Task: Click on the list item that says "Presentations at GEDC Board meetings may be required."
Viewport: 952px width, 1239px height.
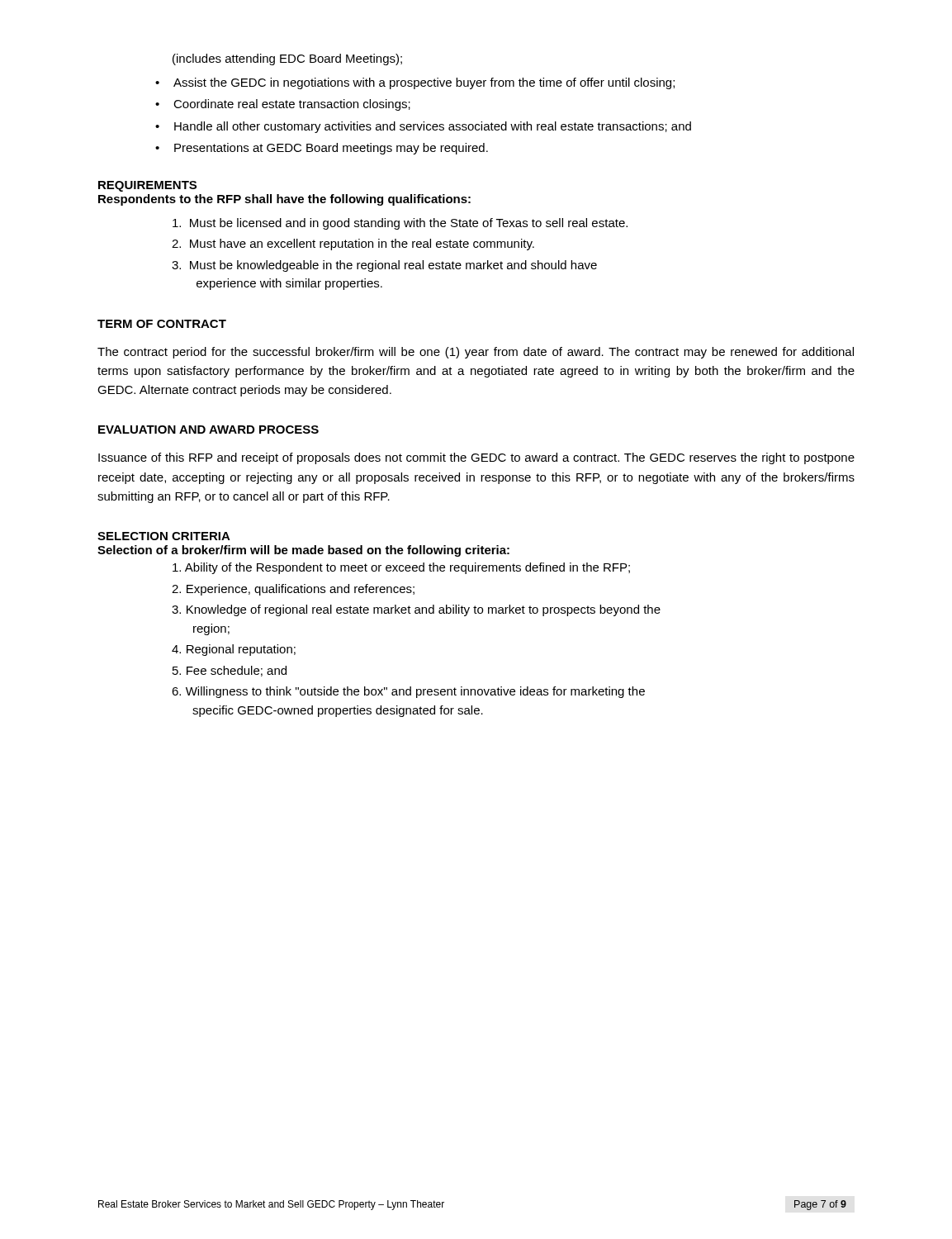Action: point(331,147)
